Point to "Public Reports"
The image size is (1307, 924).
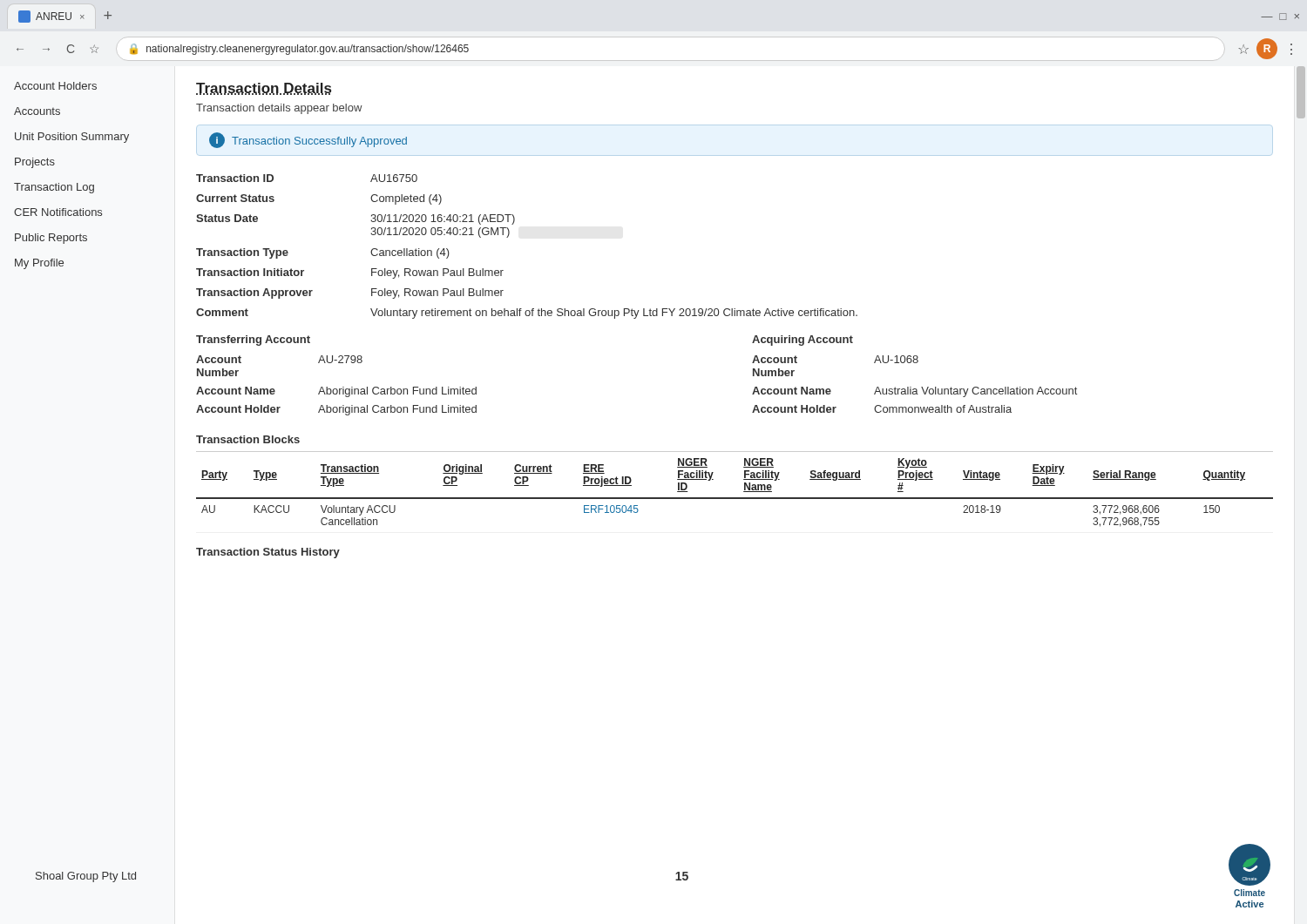point(51,237)
